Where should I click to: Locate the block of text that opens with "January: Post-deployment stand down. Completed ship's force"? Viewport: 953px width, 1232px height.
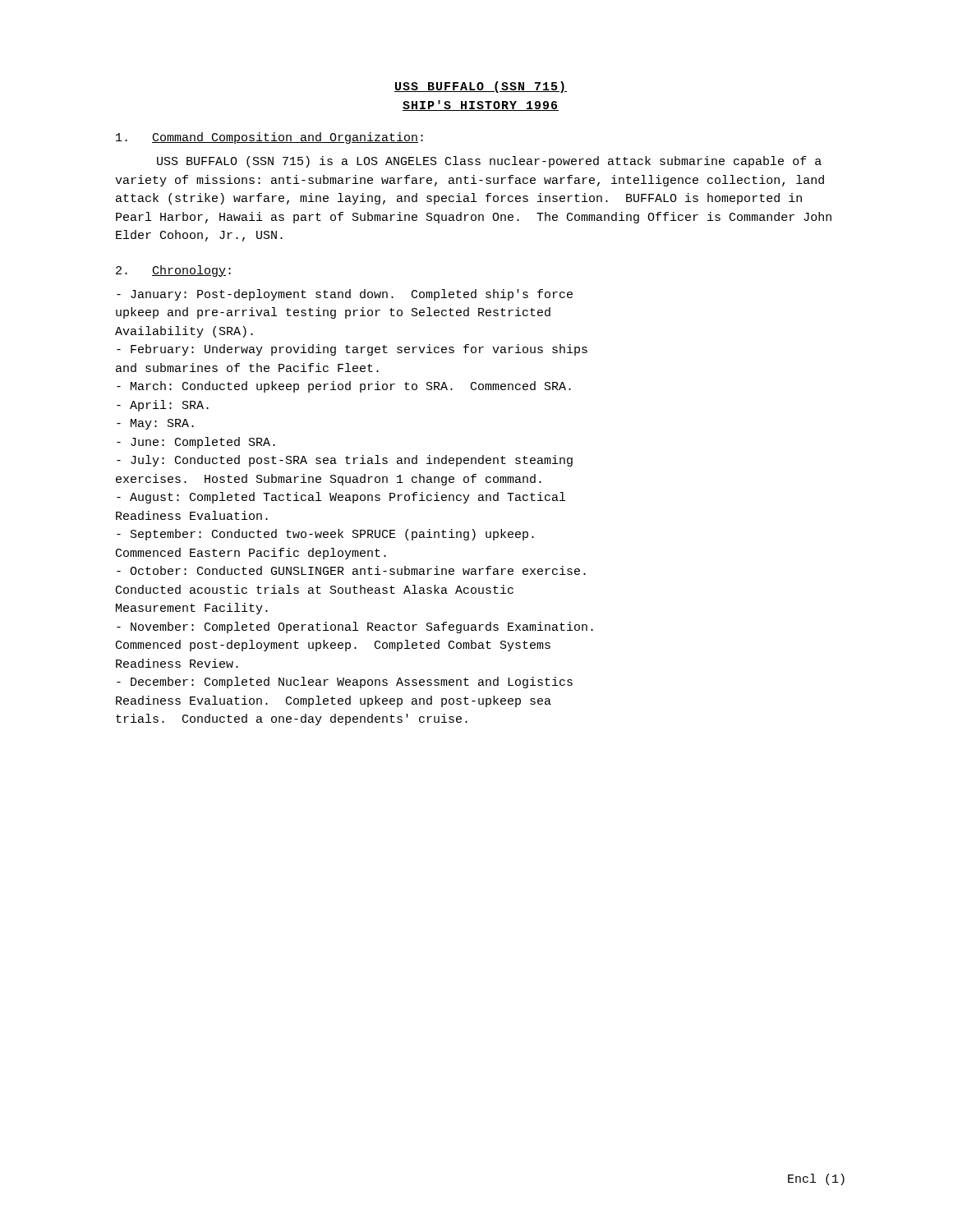tap(344, 313)
